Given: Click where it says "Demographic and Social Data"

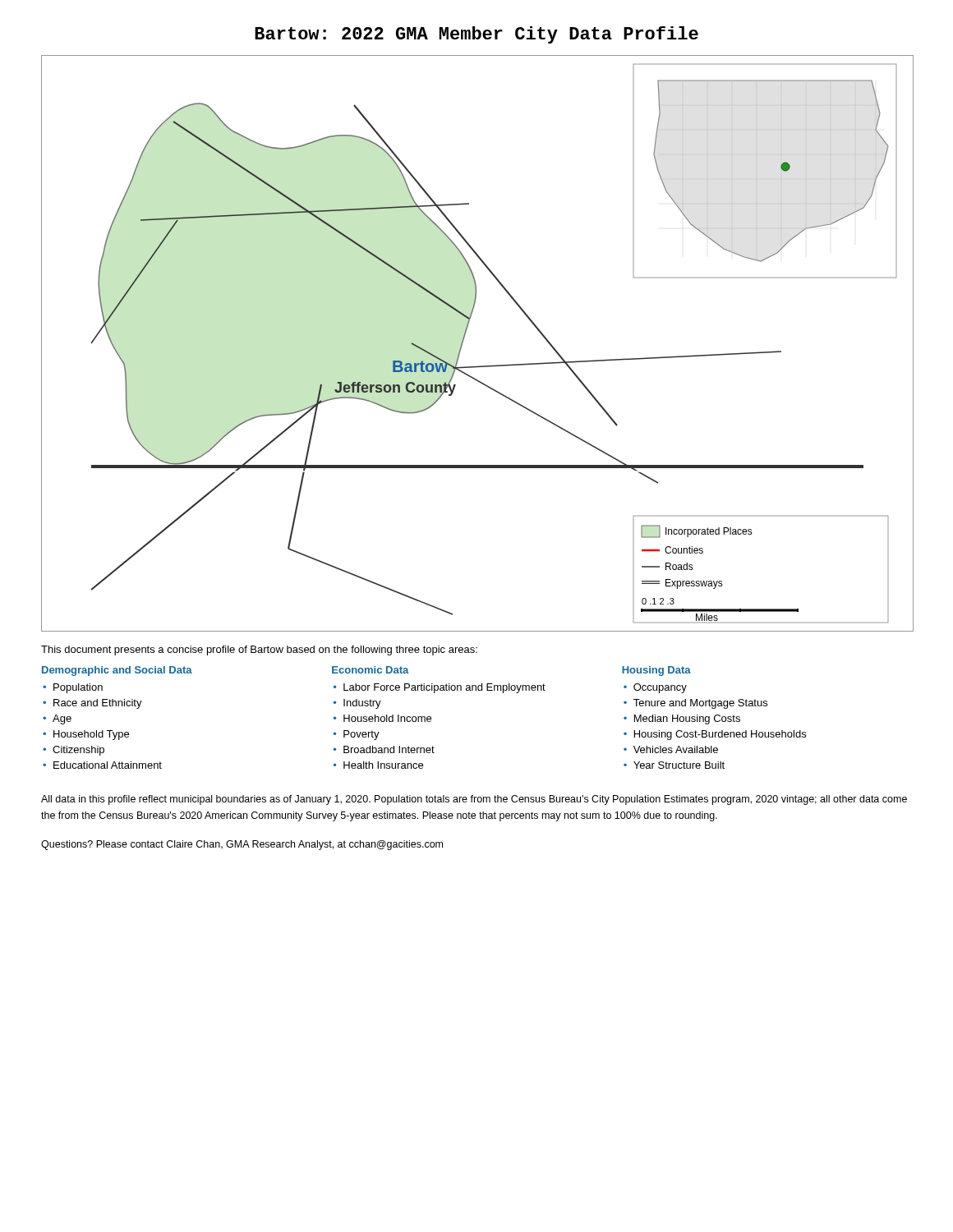Looking at the screenshot, I should pyautogui.click(x=116, y=670).
